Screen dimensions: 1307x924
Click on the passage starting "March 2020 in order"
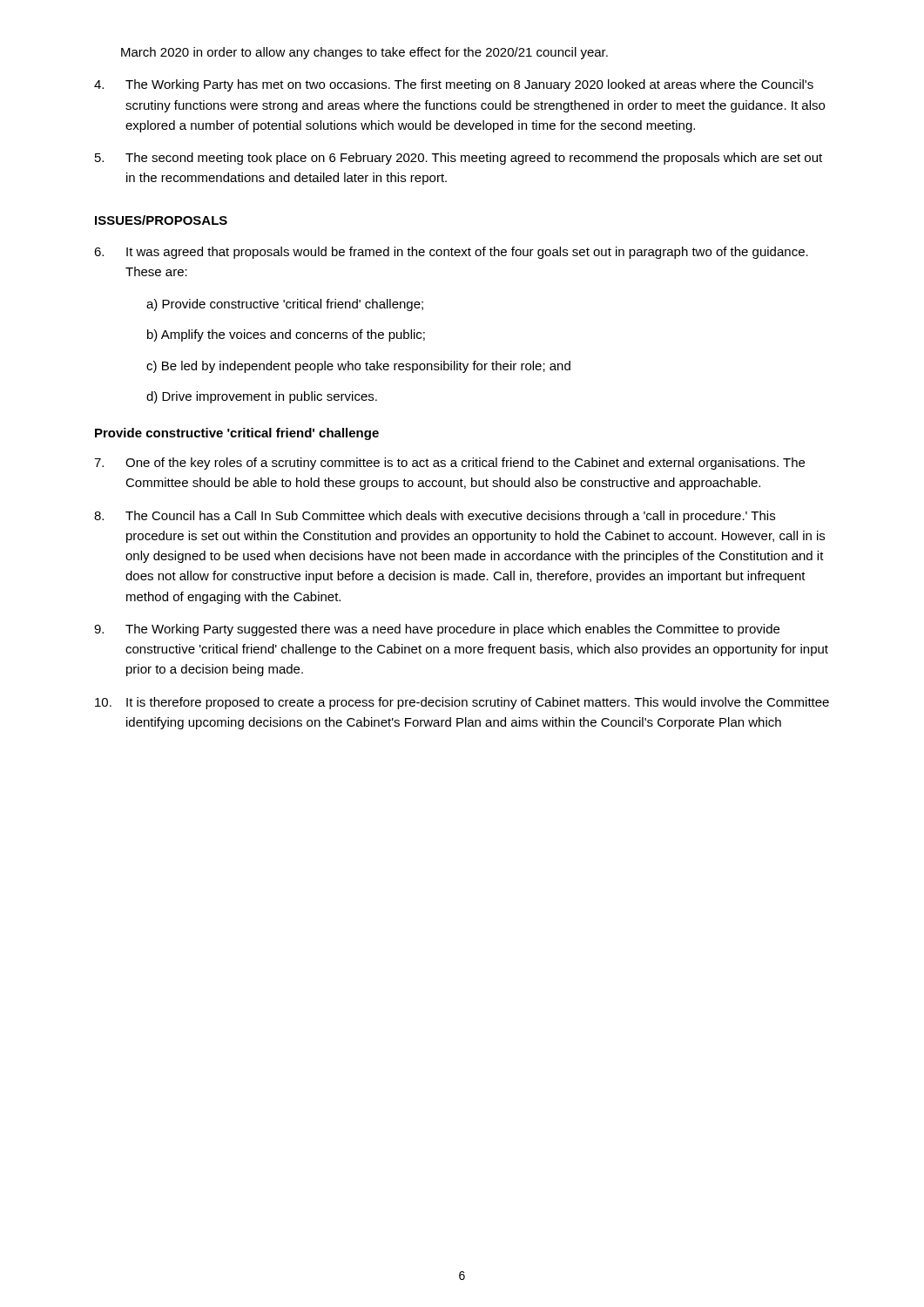[x=364, y=52]
